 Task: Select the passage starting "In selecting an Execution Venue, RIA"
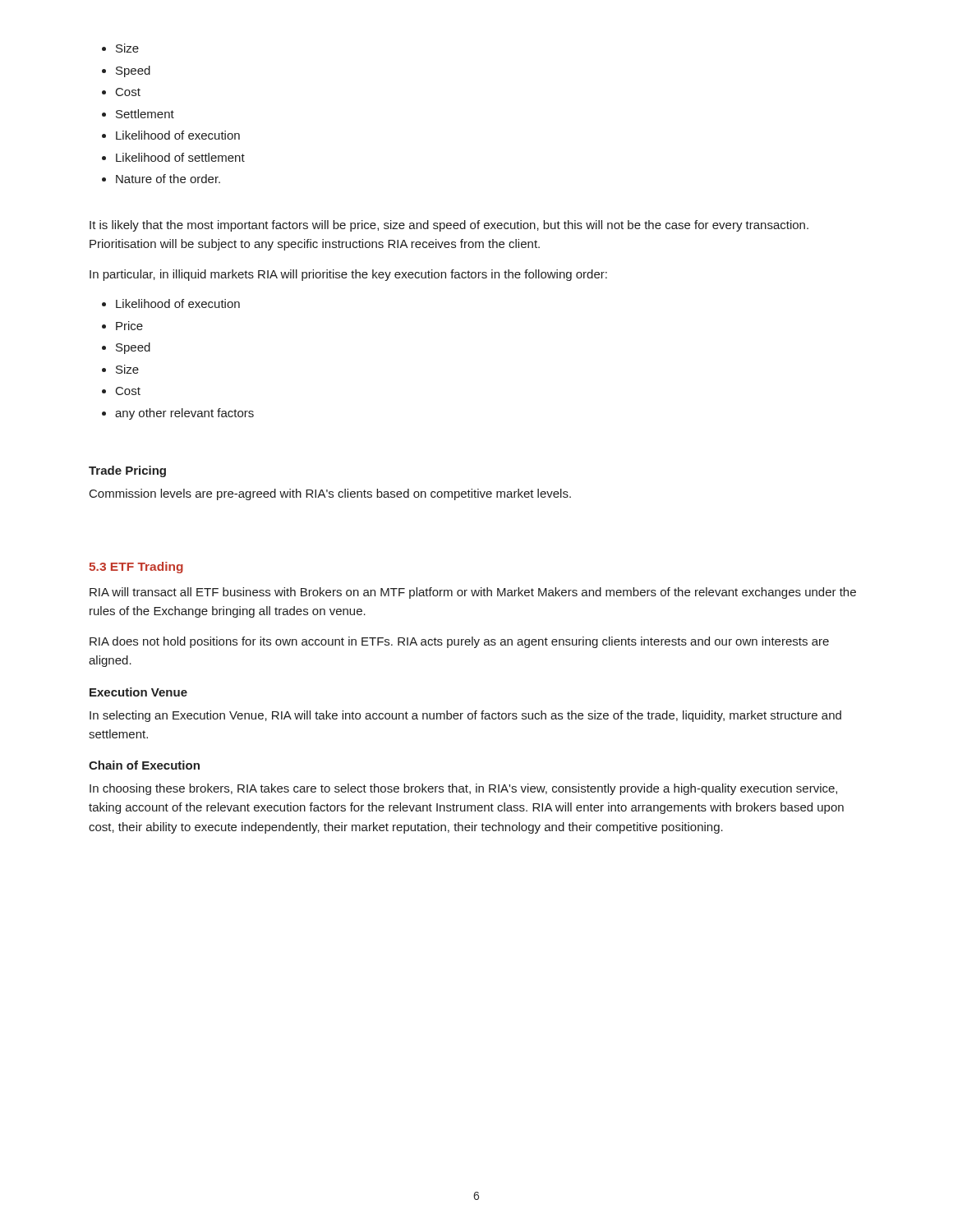(x=465, y=724)
